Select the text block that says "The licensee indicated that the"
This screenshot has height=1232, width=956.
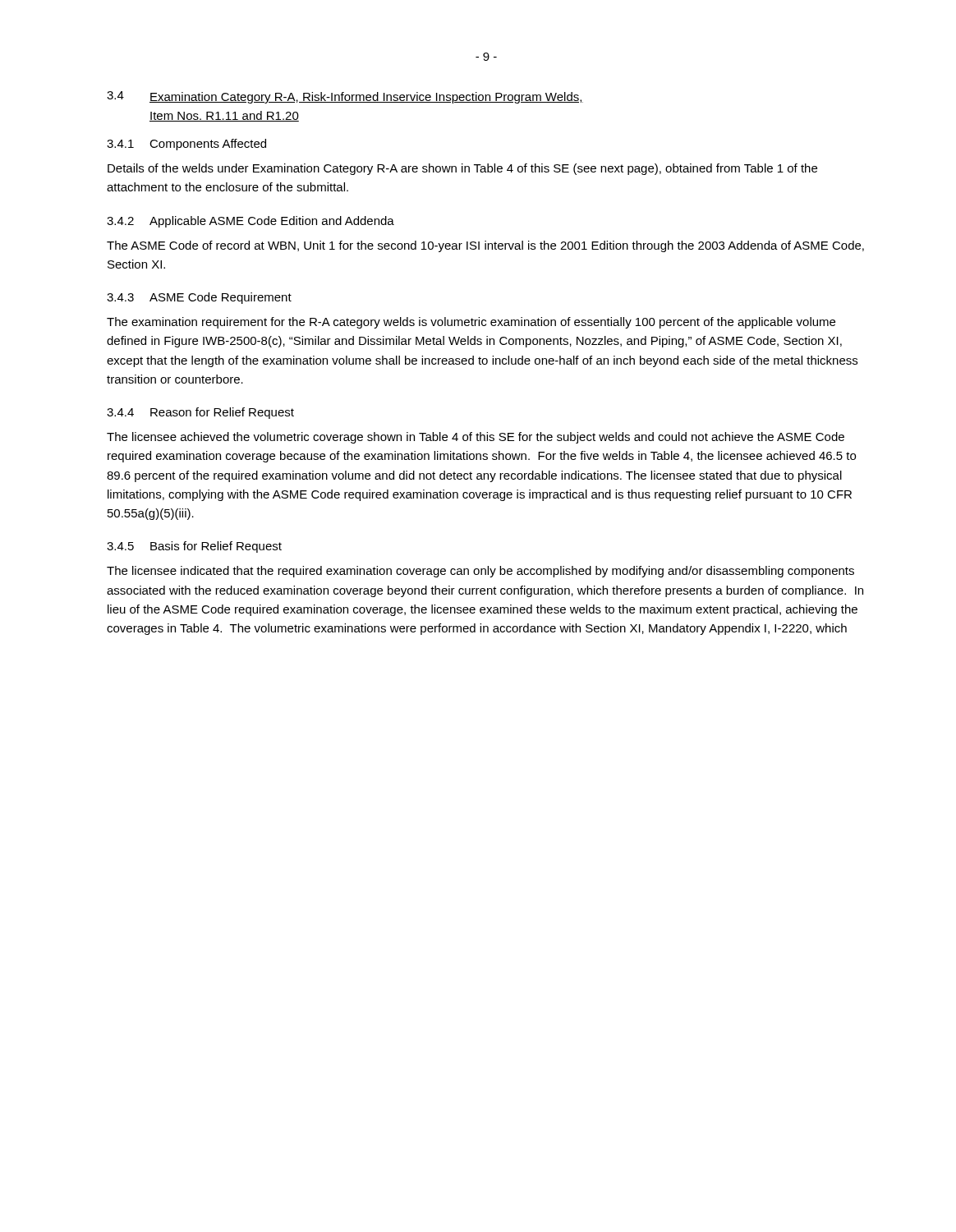pos(486,599)
